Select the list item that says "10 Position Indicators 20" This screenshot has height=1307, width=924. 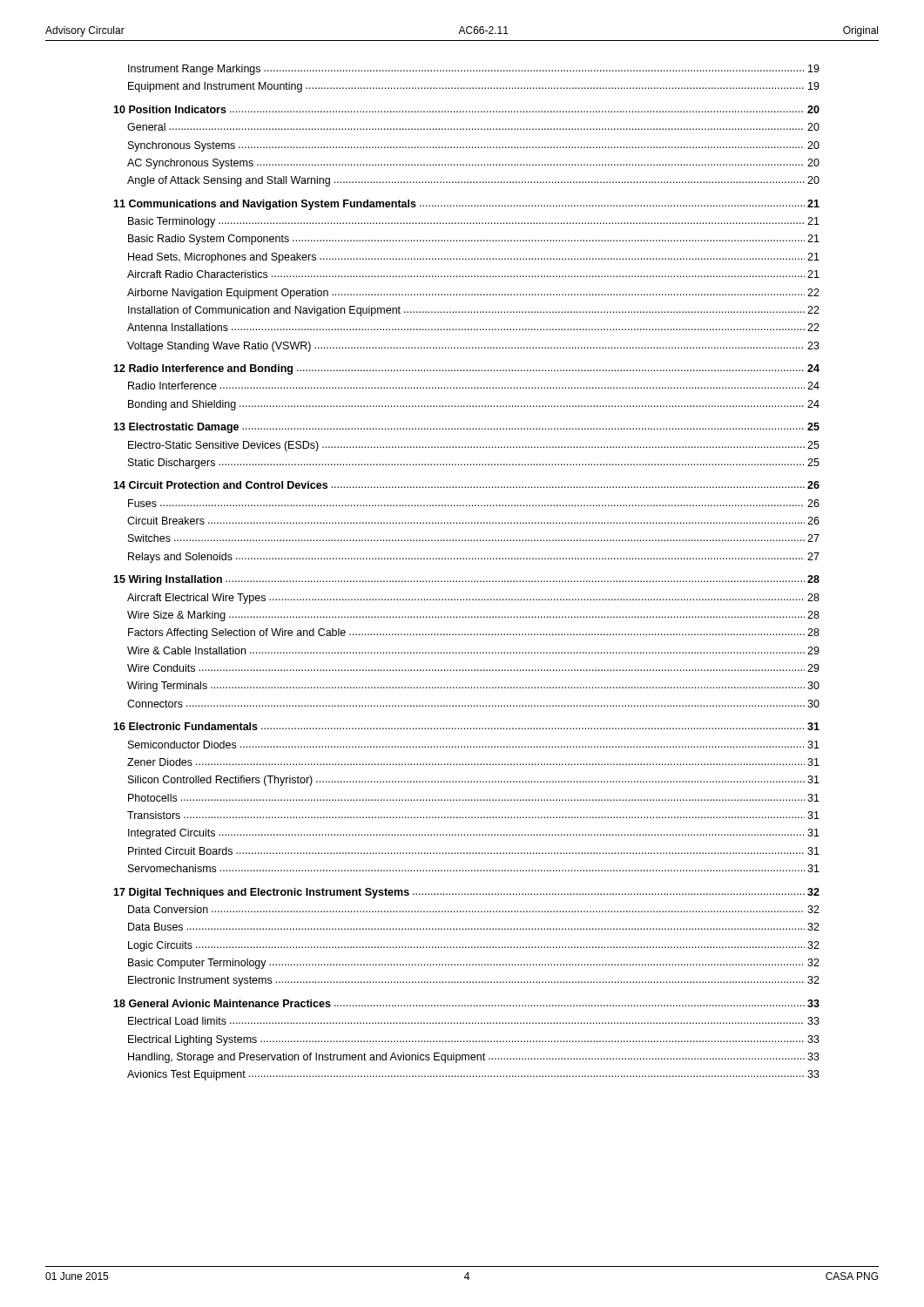[x=466, y=110]
